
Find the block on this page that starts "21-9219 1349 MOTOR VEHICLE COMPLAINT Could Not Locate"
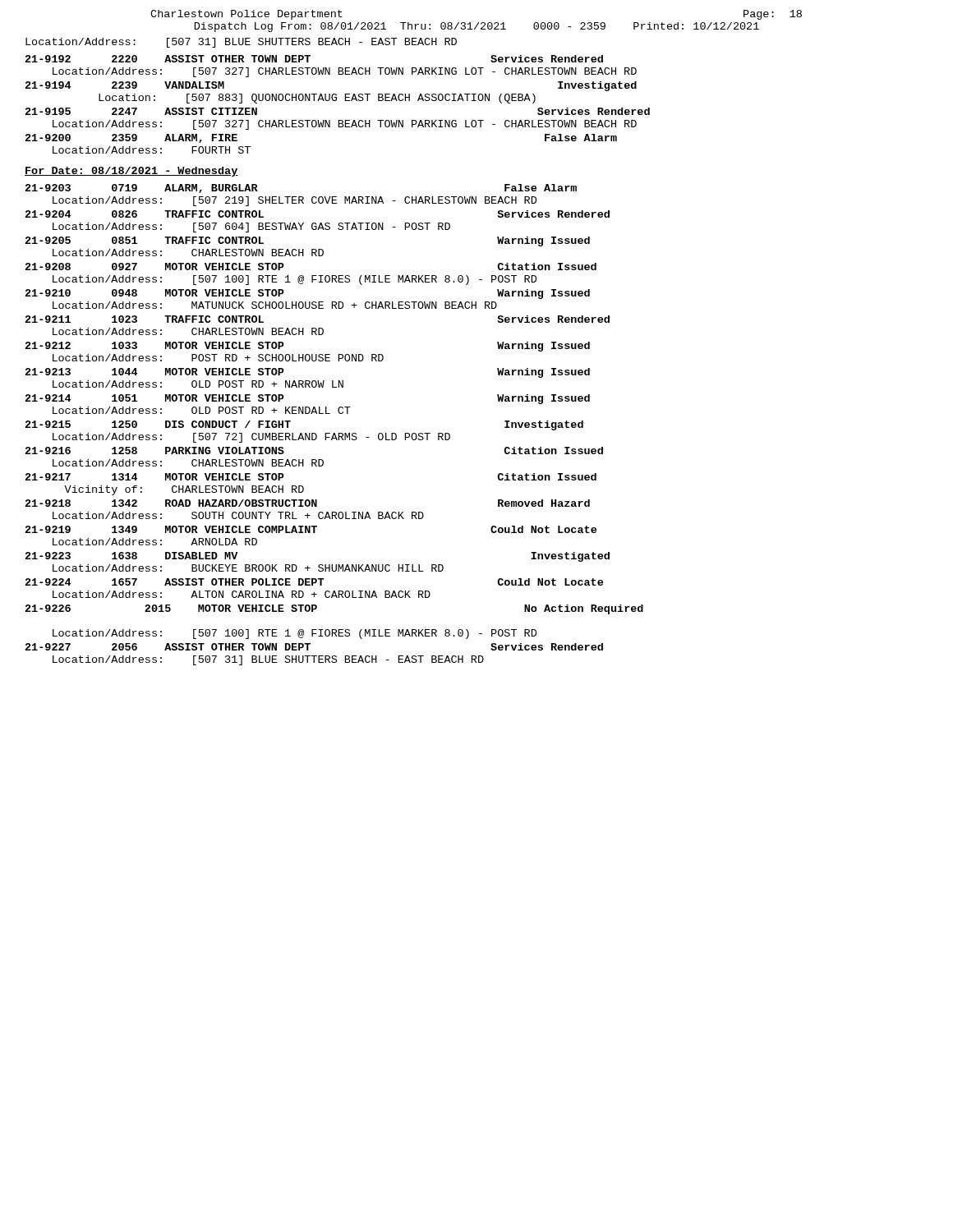(x=311, y=536)
